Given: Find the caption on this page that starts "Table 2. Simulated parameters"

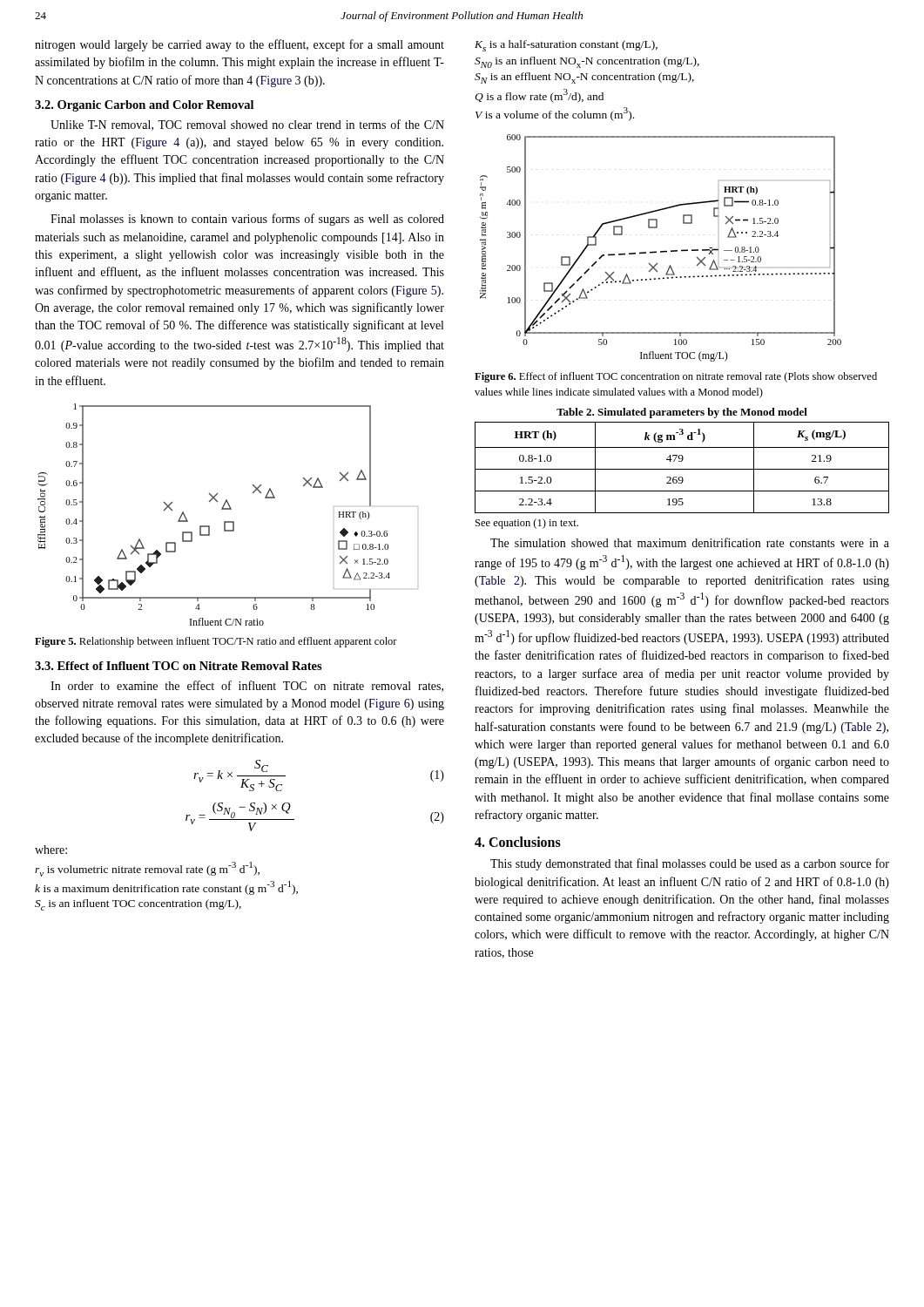Looking at the screenshot, I should (682, 412).
